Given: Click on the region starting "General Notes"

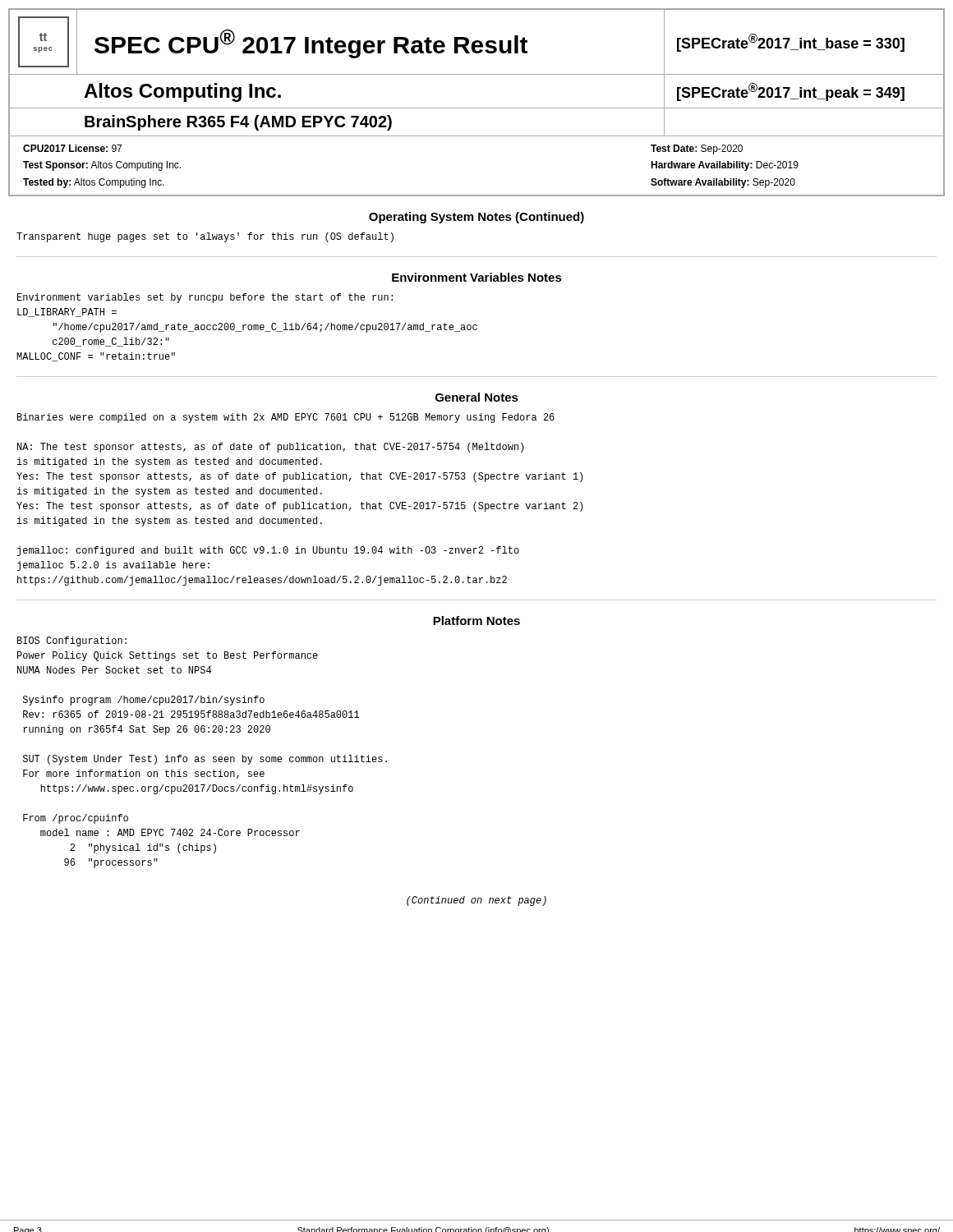Looking at the screenshot, I should [x=476, y=397].
